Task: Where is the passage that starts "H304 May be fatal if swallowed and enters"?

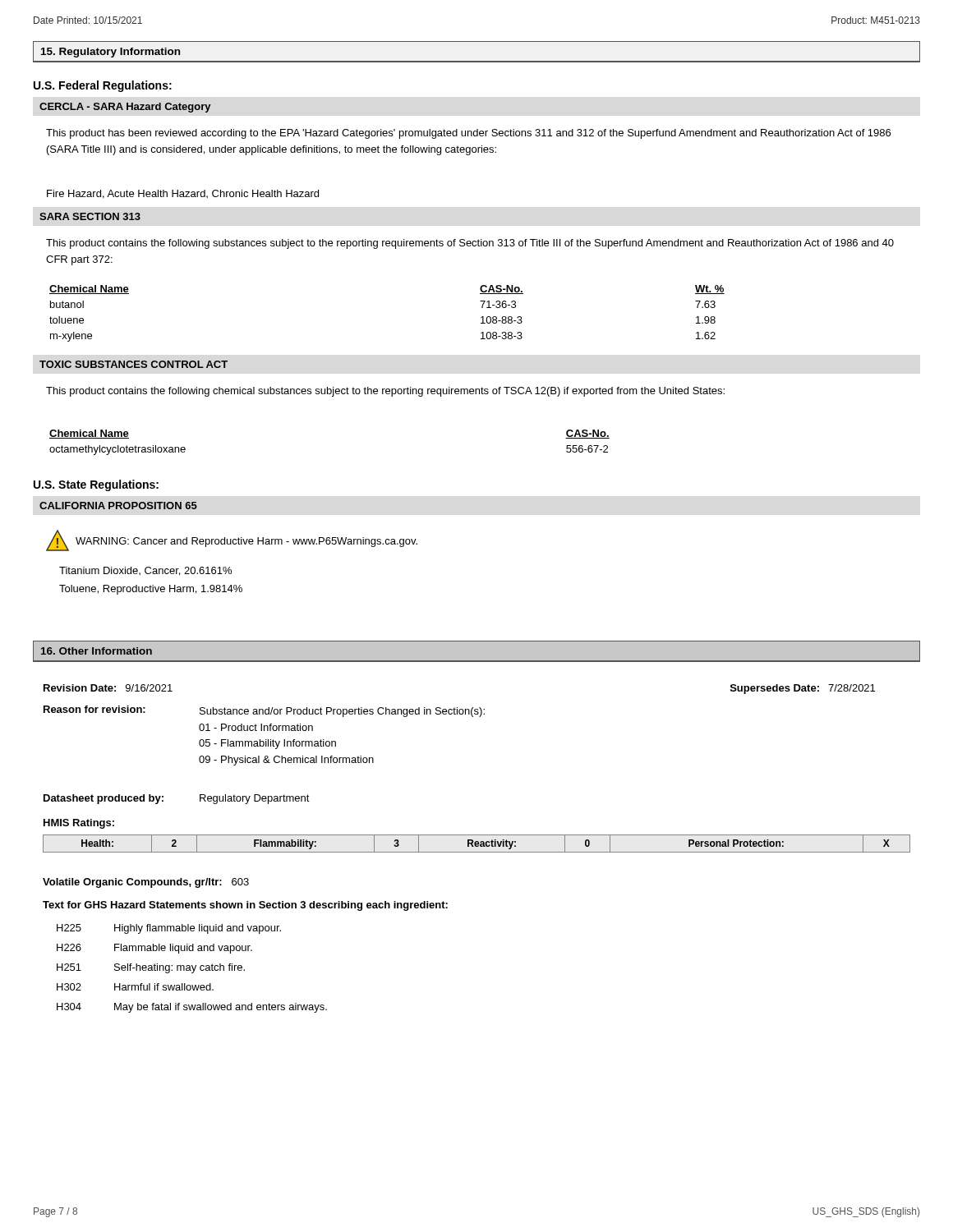Action: 192,1007
